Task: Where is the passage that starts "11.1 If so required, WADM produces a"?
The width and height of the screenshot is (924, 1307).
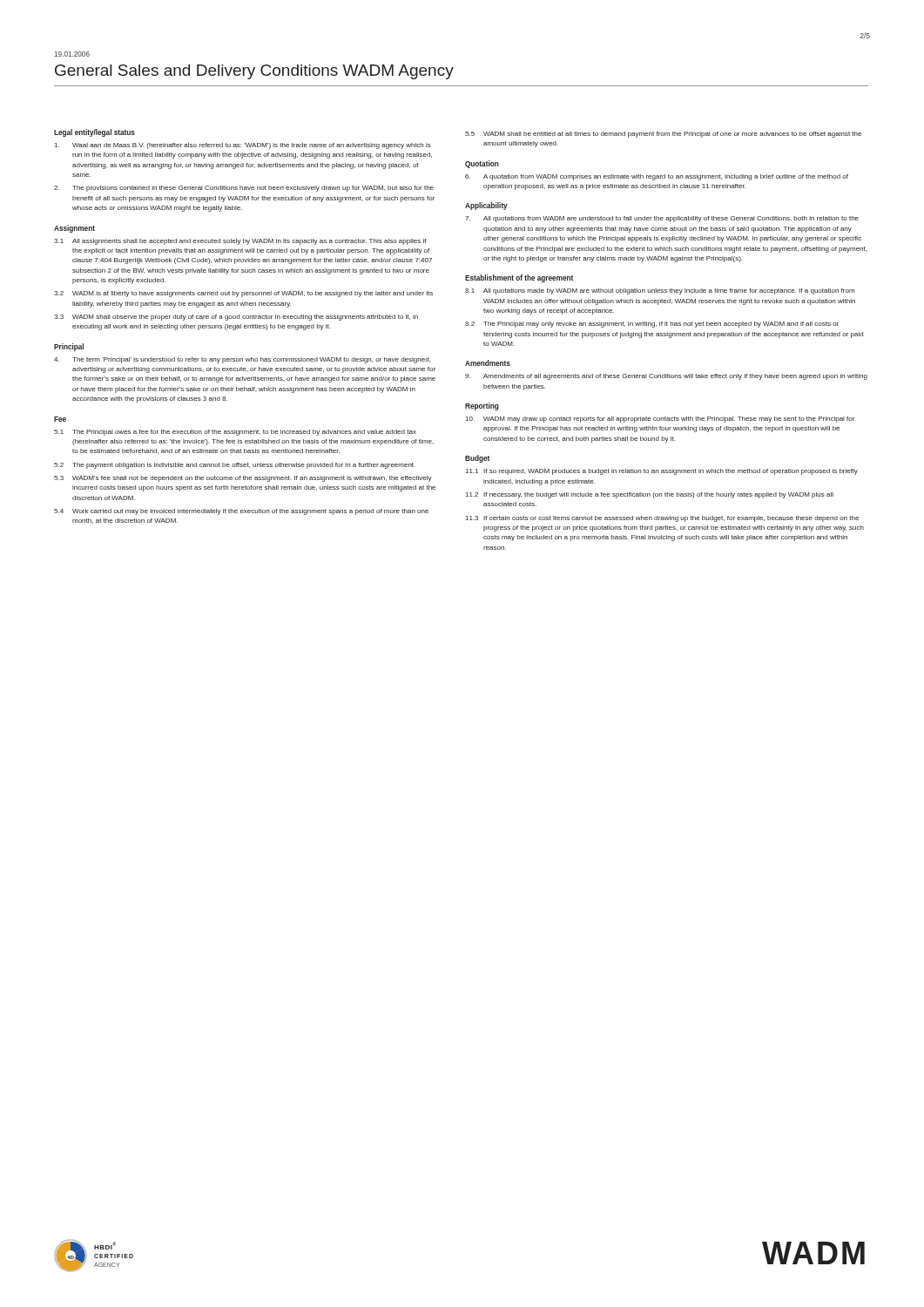Action: coord(667,476)
